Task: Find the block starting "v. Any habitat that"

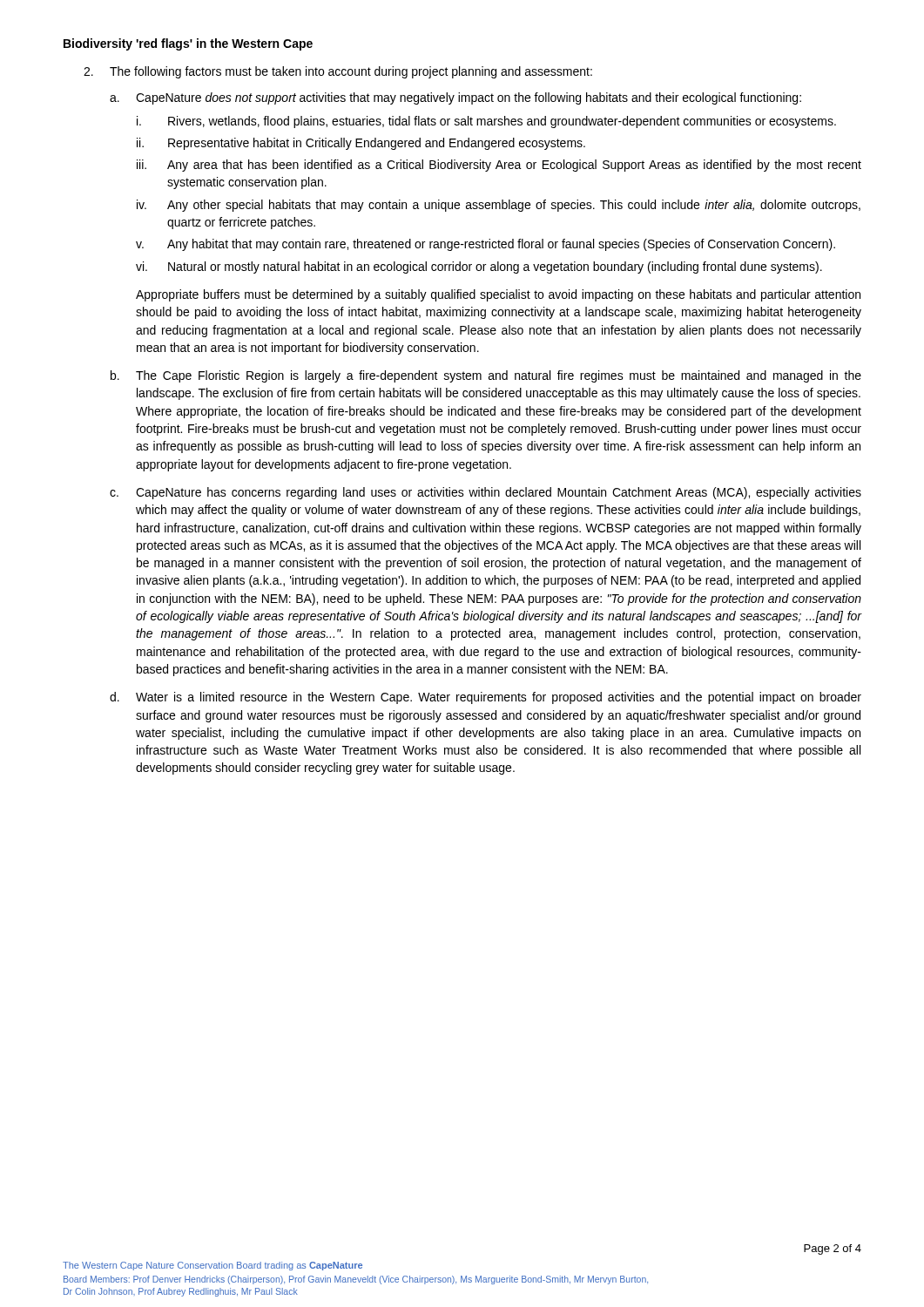Action: click(499, 244)
